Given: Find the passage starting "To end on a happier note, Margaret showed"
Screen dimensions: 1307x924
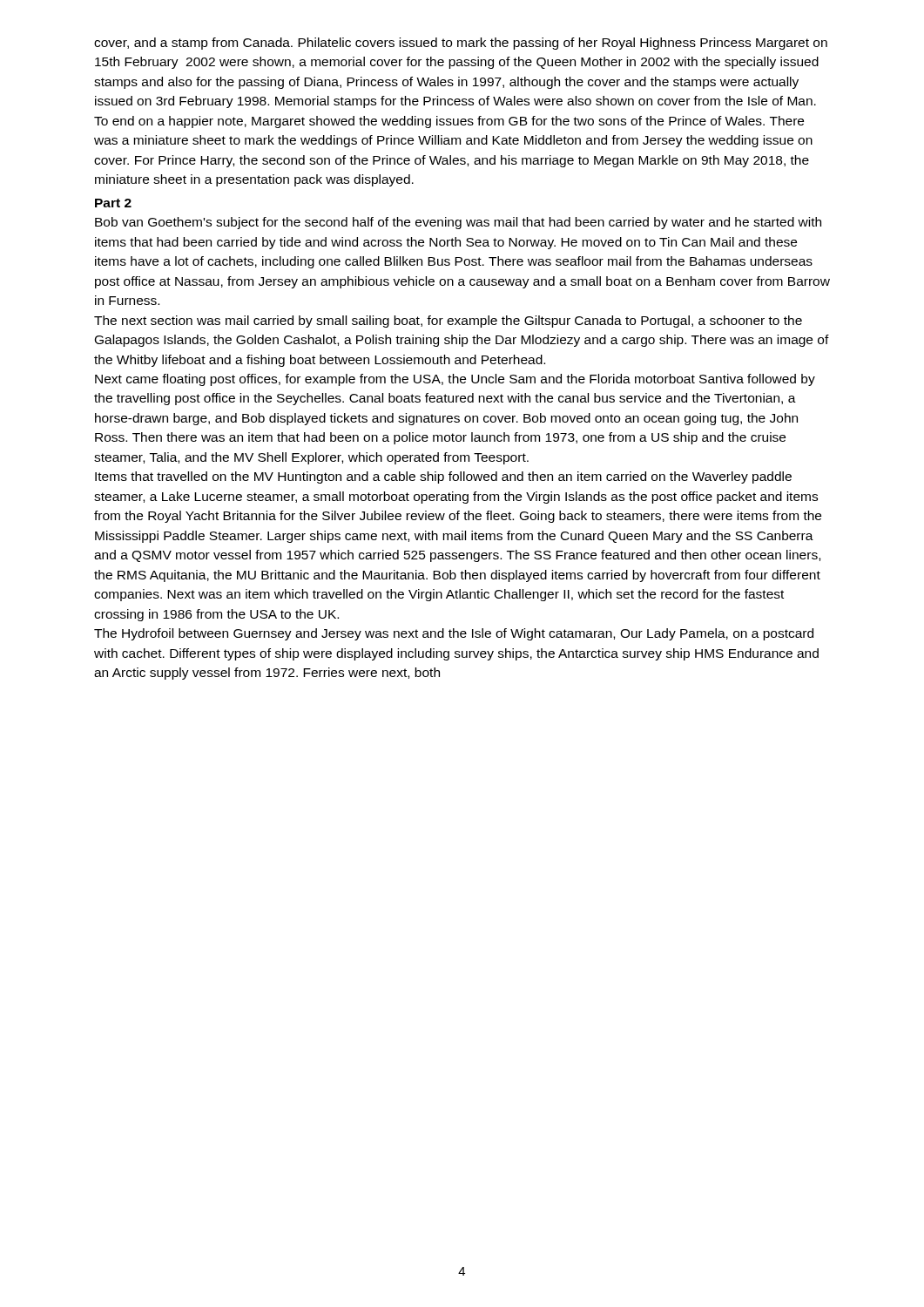Looking at the screenshot, I should [x=453, y=150].
